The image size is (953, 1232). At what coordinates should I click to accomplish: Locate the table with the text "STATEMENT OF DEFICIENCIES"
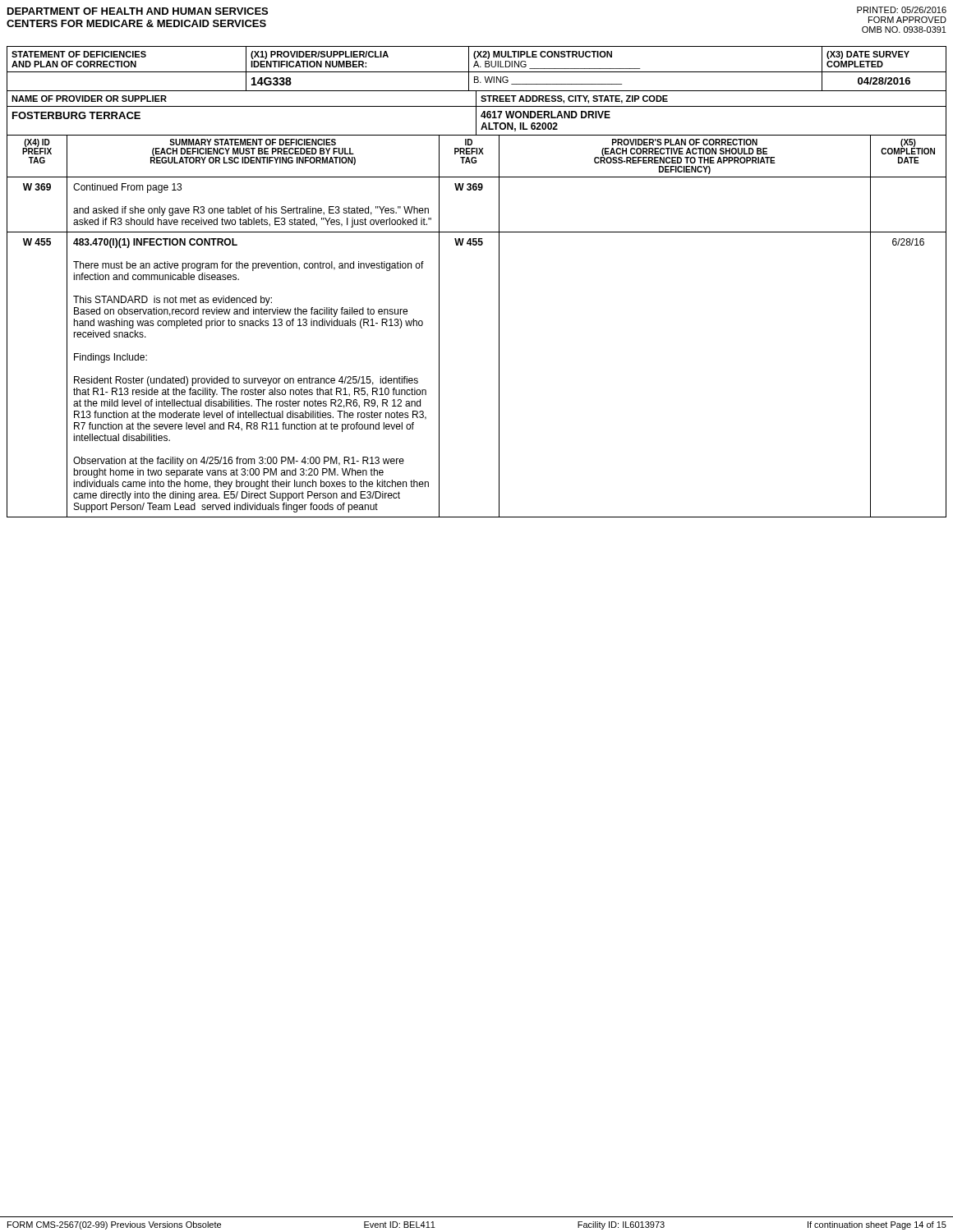476,60
